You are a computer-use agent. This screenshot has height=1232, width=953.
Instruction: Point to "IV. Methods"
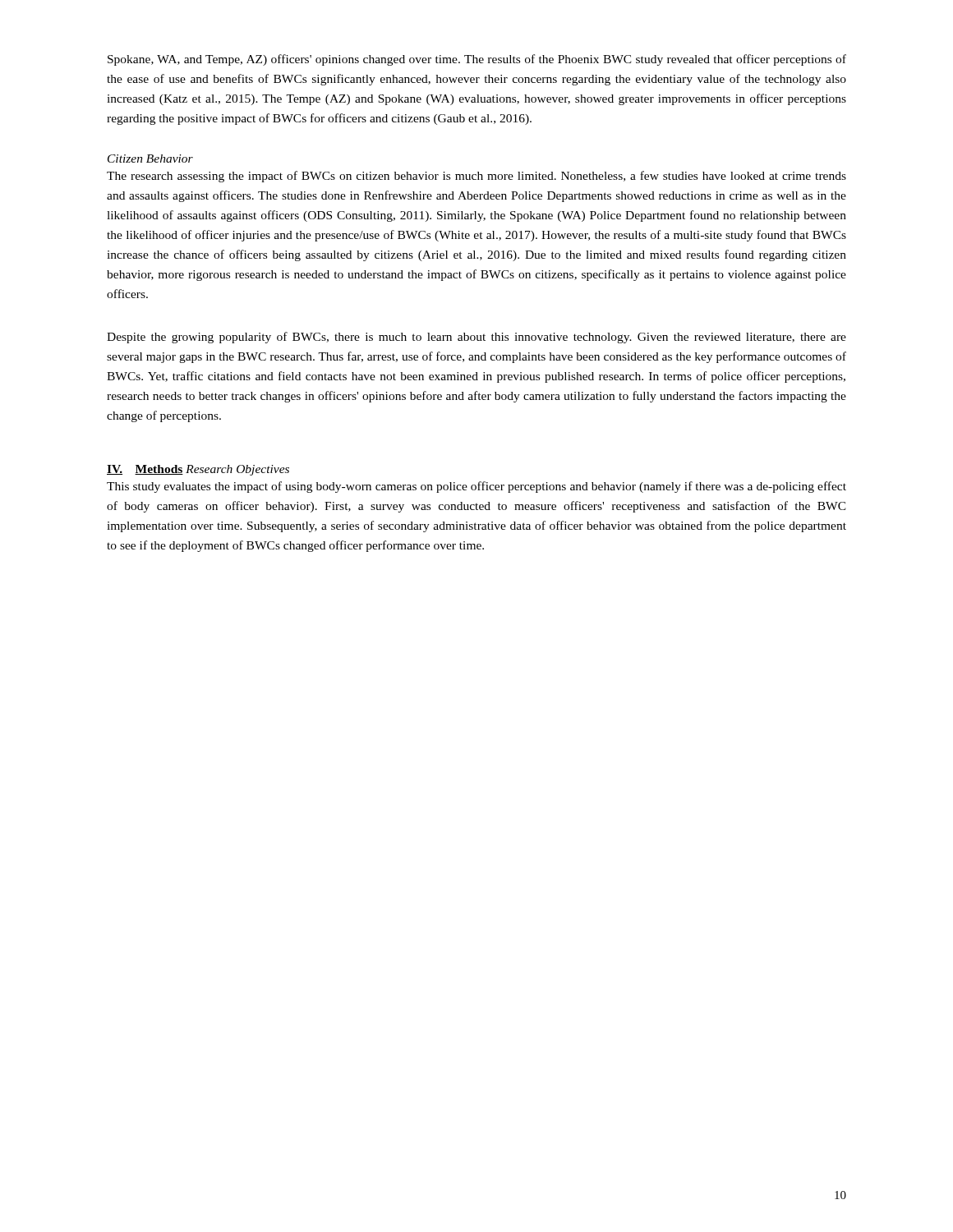tap(145, 469)
